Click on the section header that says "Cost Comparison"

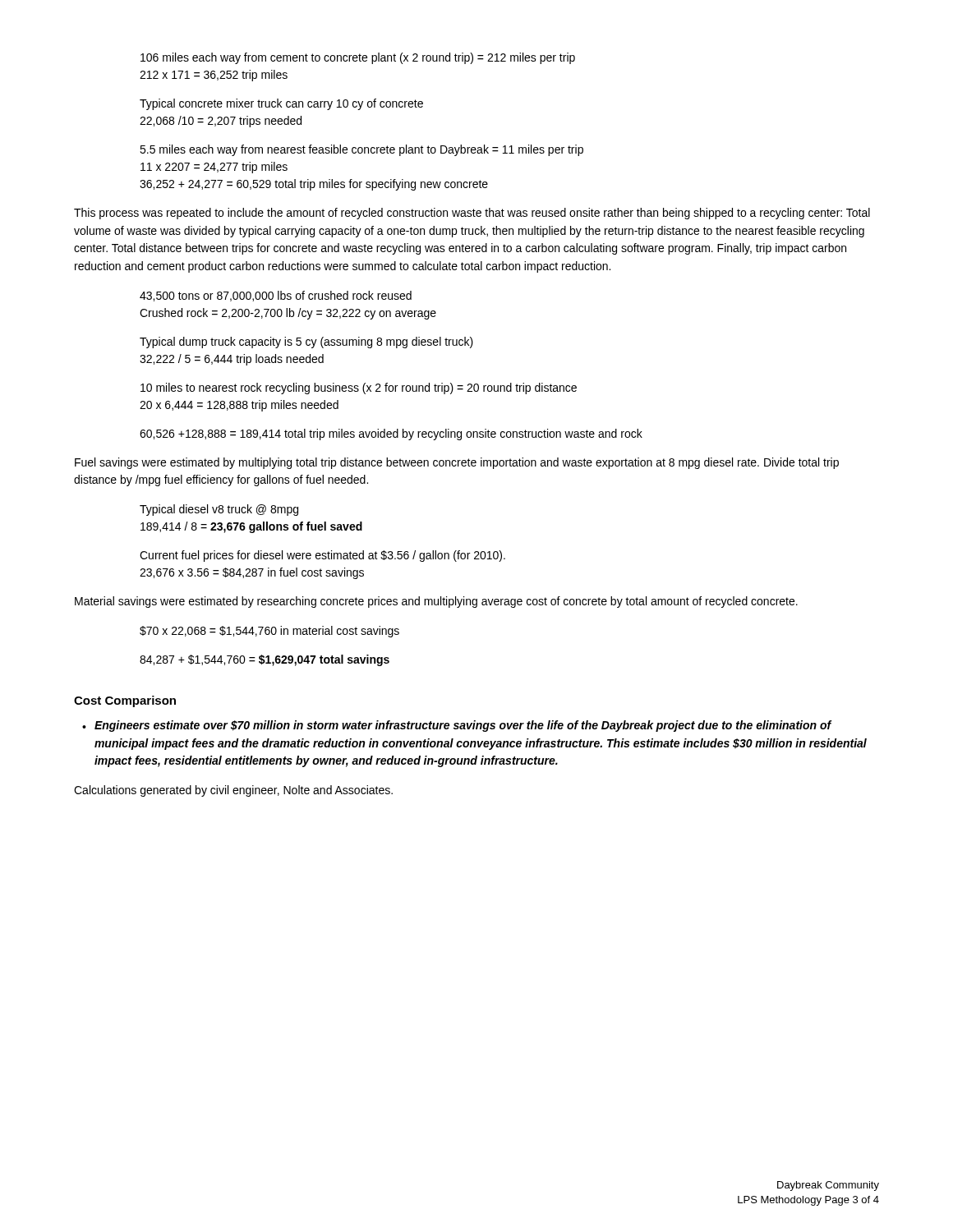click(x=125, y=700)
